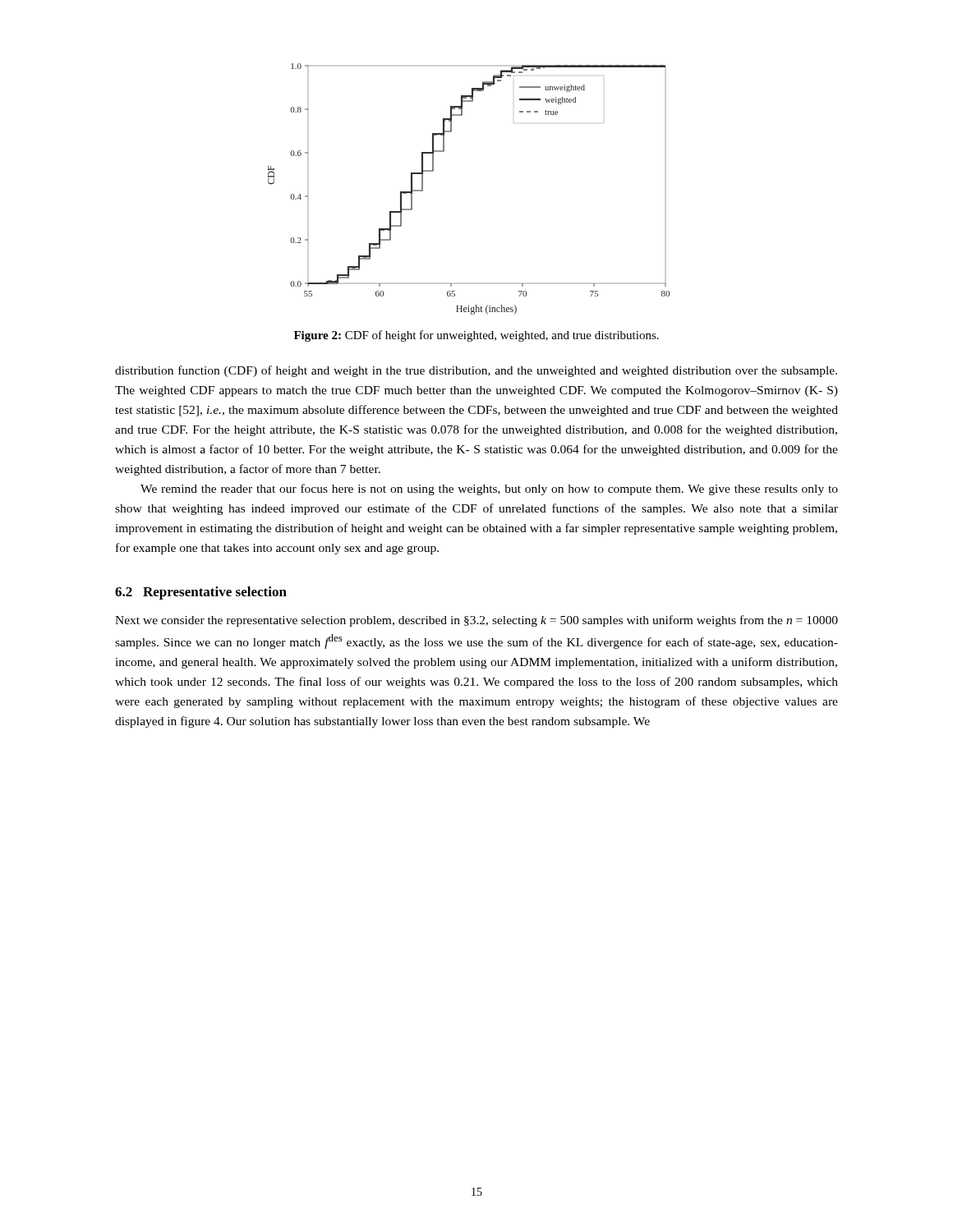The image size is (953, 1232).
Task: Locate the region starting "We remind the reader"
Action: pyautogui.click(x=476, y=518)
